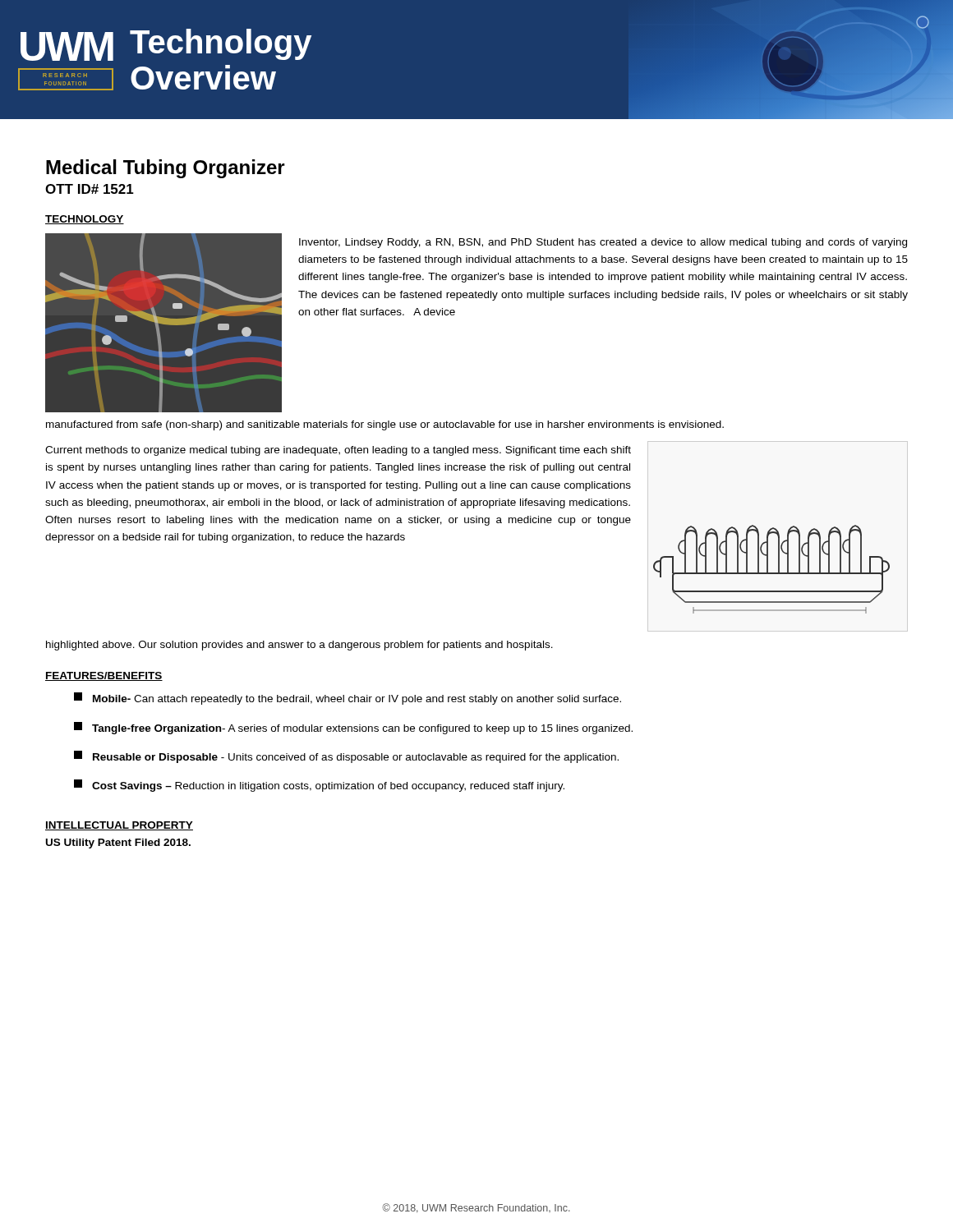Navigate to the element starting "INTELLECTUAL PROPERTY"
The width and height of the screenshot is (953, 1232).
tap(119, 825)
